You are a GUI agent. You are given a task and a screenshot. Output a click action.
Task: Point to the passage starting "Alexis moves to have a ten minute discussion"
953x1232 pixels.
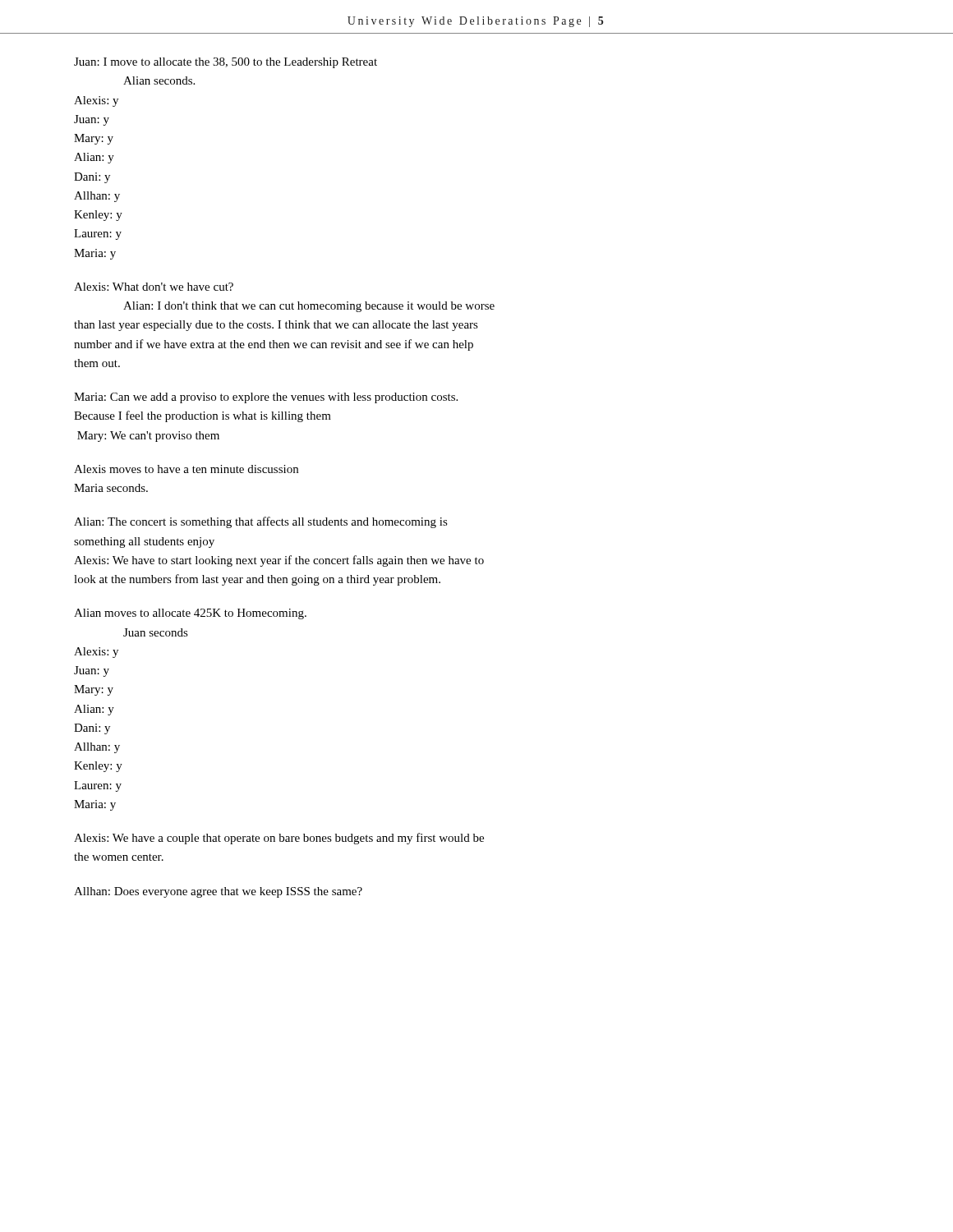click(186, 478)
